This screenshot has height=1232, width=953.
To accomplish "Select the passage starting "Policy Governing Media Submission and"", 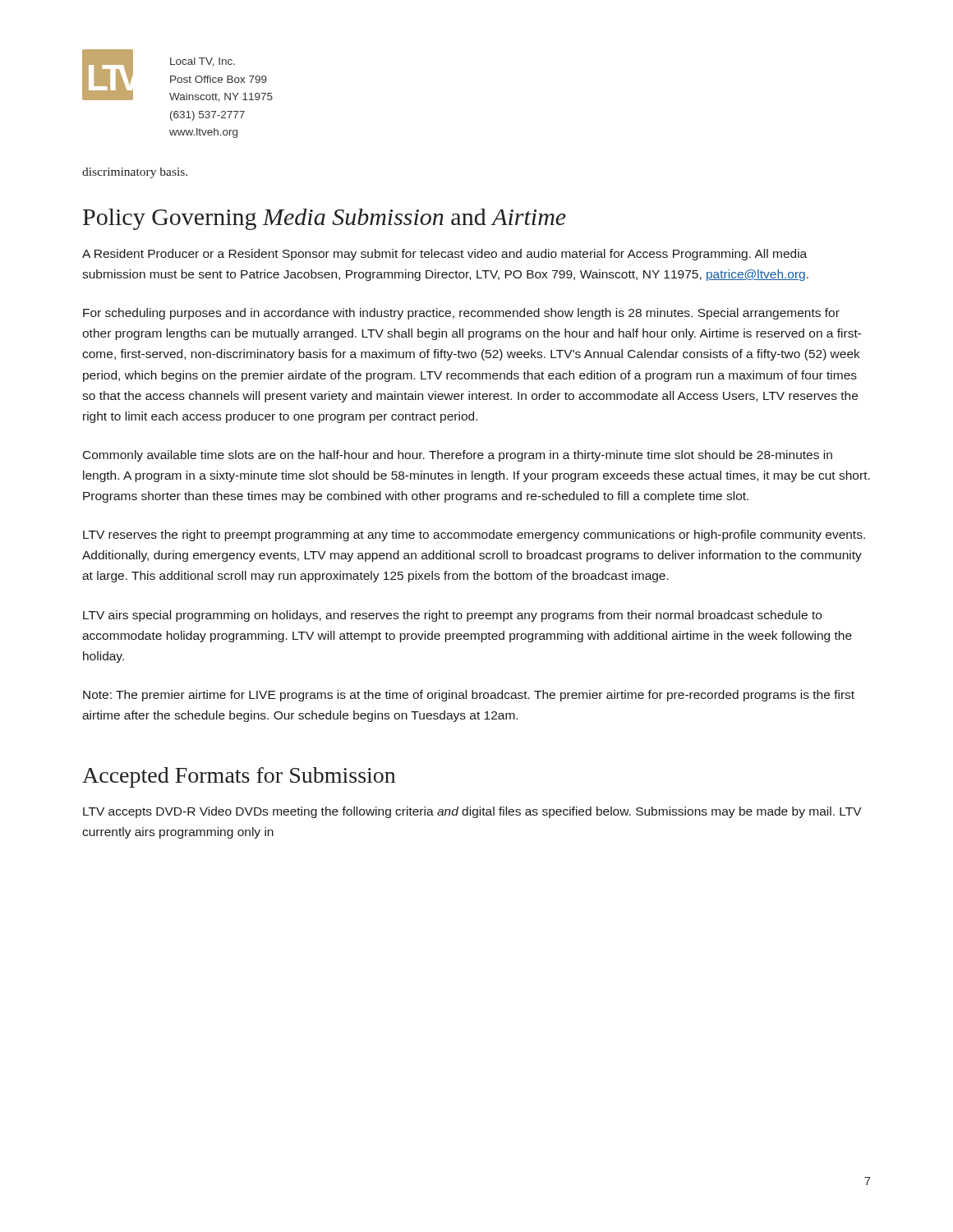I will pyautogui.click(x=324, y=216).
